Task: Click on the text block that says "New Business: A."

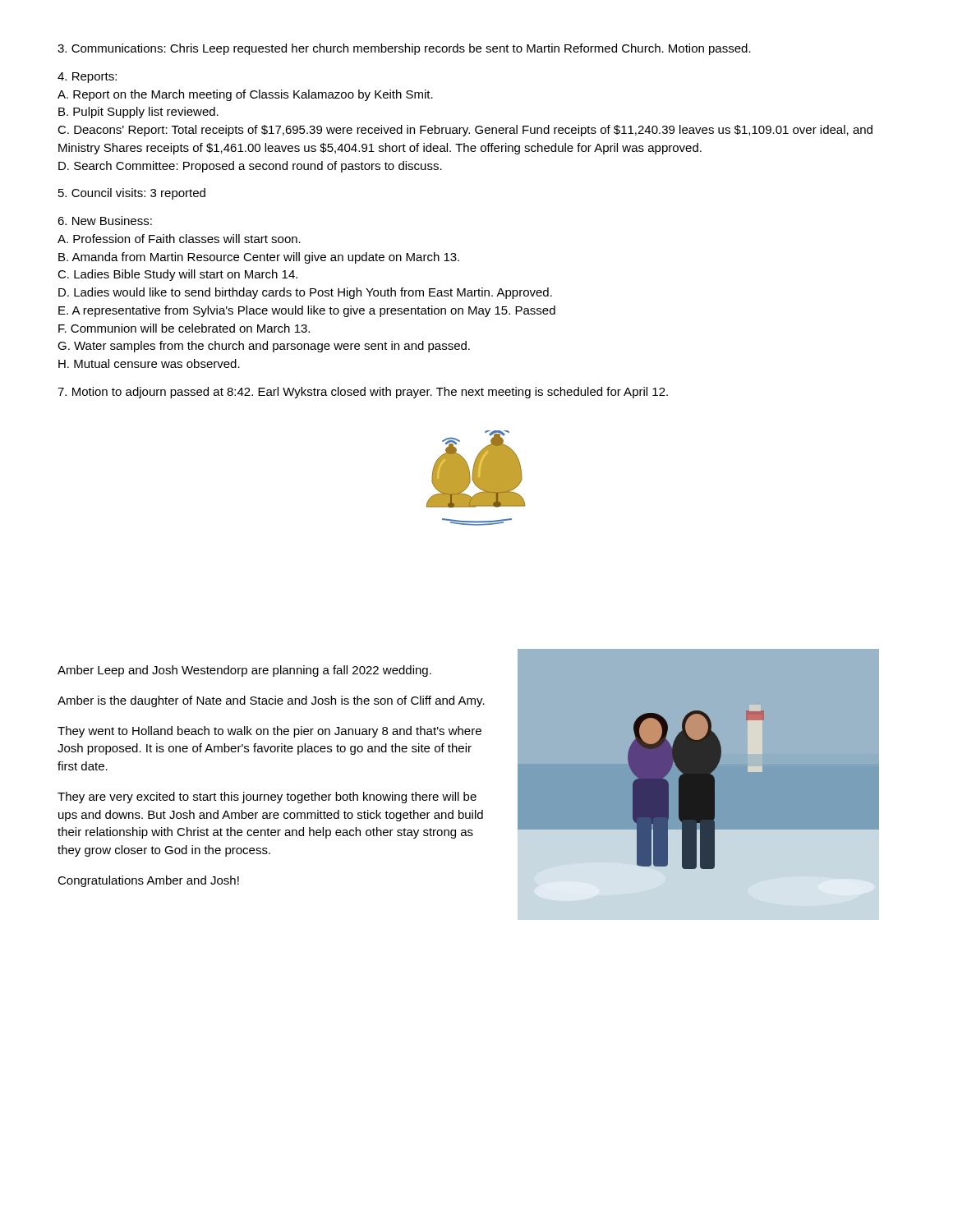Action: [476, 292]
